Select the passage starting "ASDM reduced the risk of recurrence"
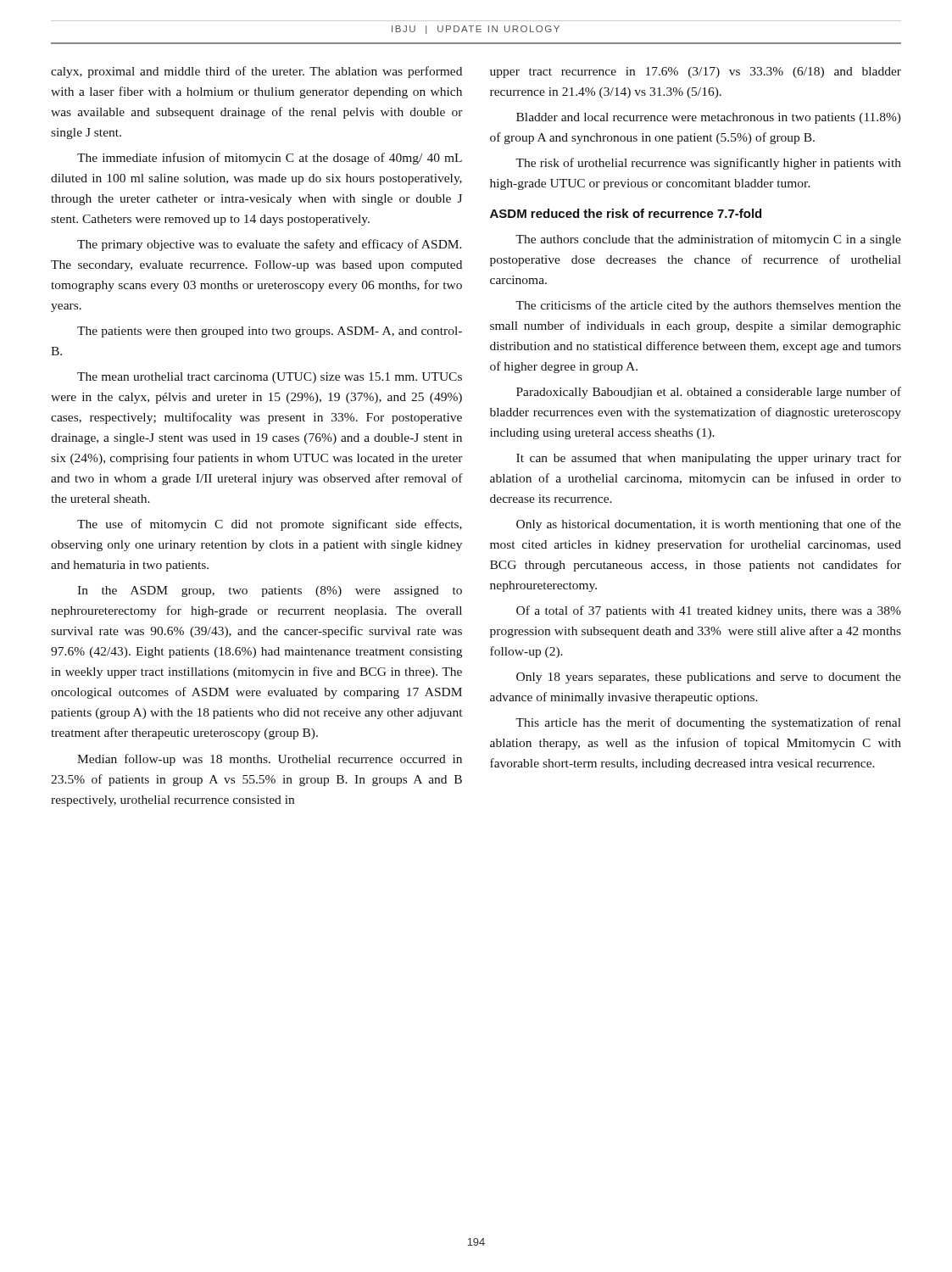Viewport: 952px width, 1272px height. (626, 213)
